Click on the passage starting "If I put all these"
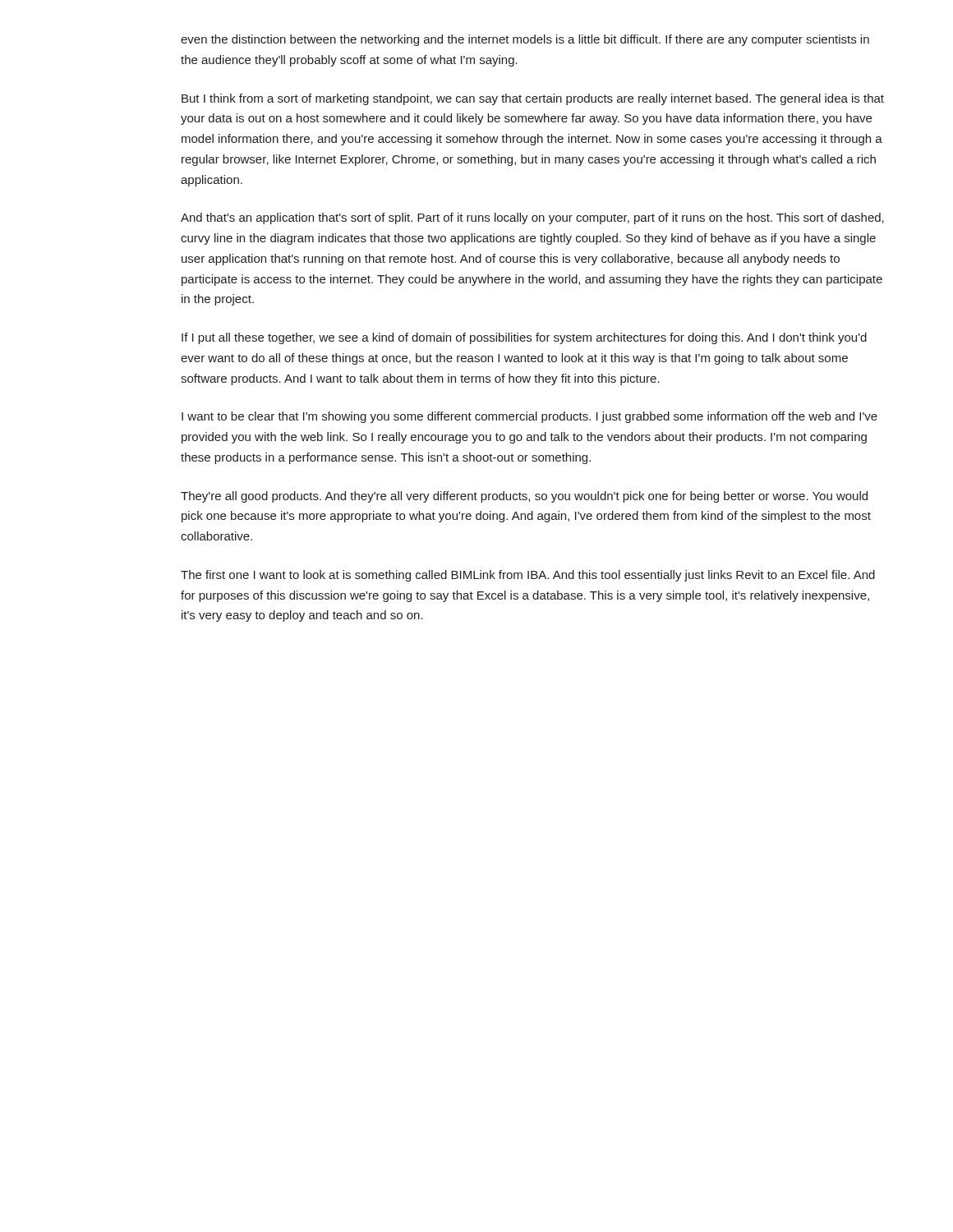This screenshot has width=953, height=1232. (x=524, y=357)
